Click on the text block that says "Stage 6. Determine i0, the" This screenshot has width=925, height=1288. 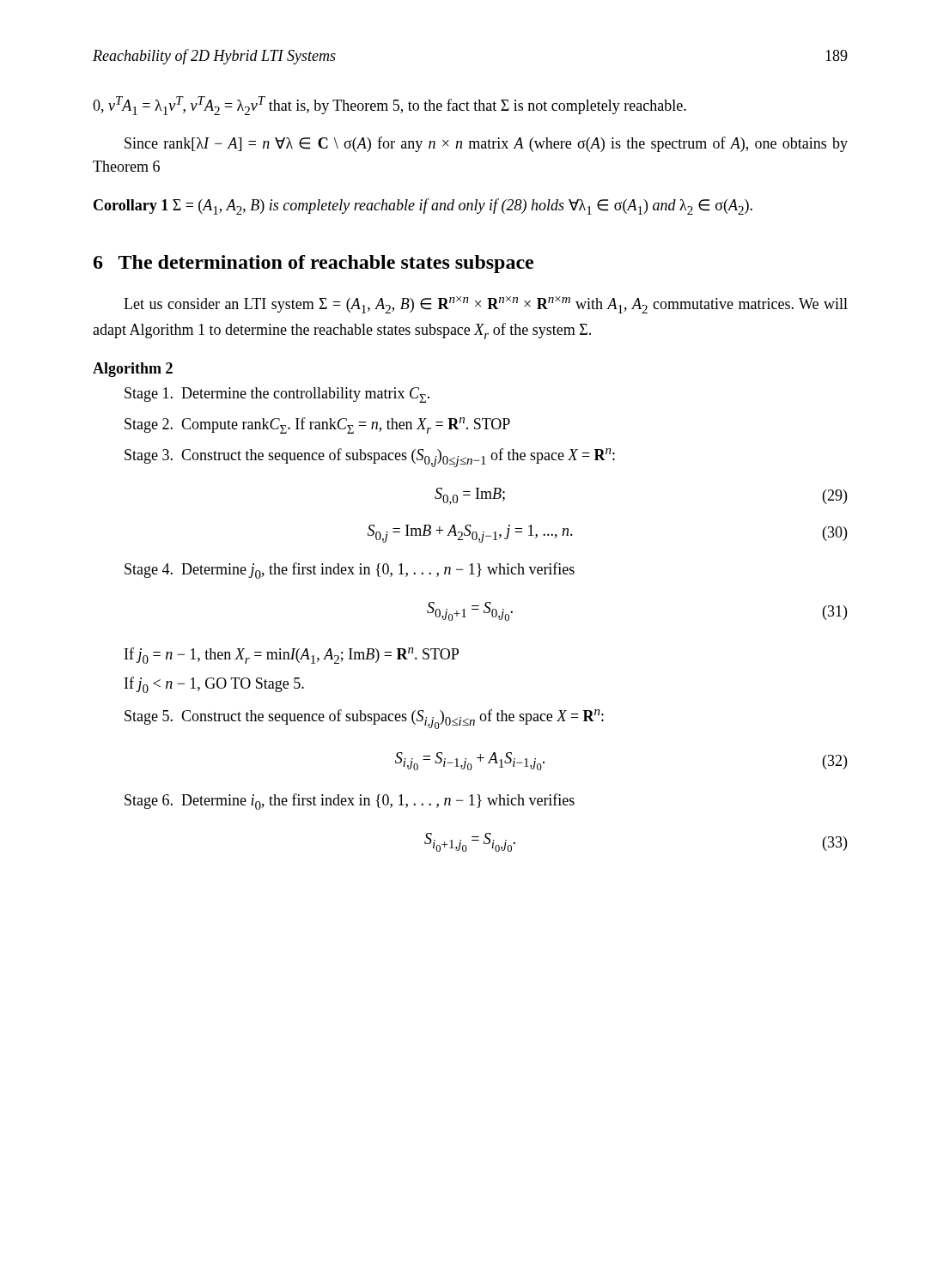(470, 802)
